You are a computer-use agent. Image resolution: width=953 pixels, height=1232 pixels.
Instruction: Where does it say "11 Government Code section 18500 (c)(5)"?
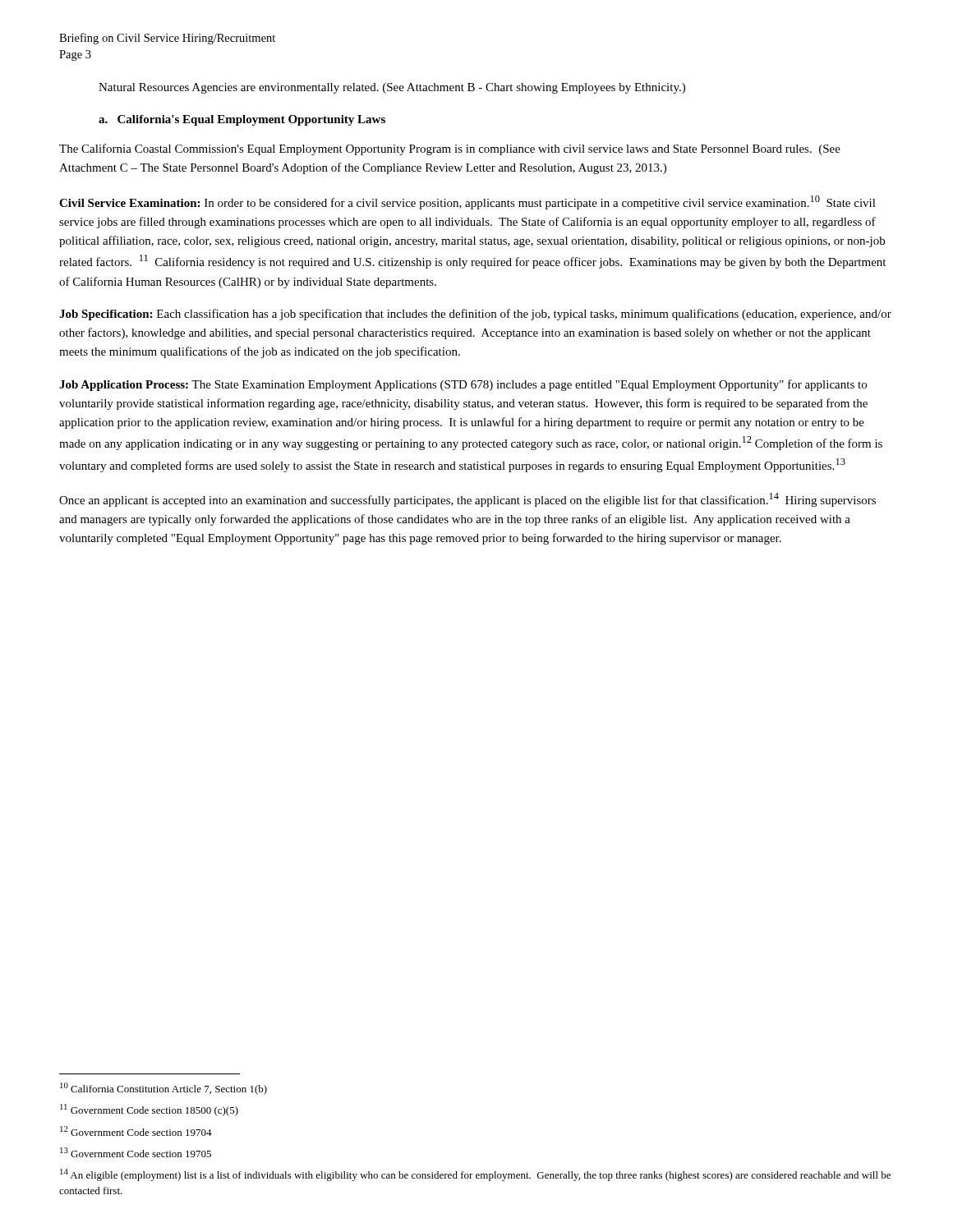coord(149,1109)
